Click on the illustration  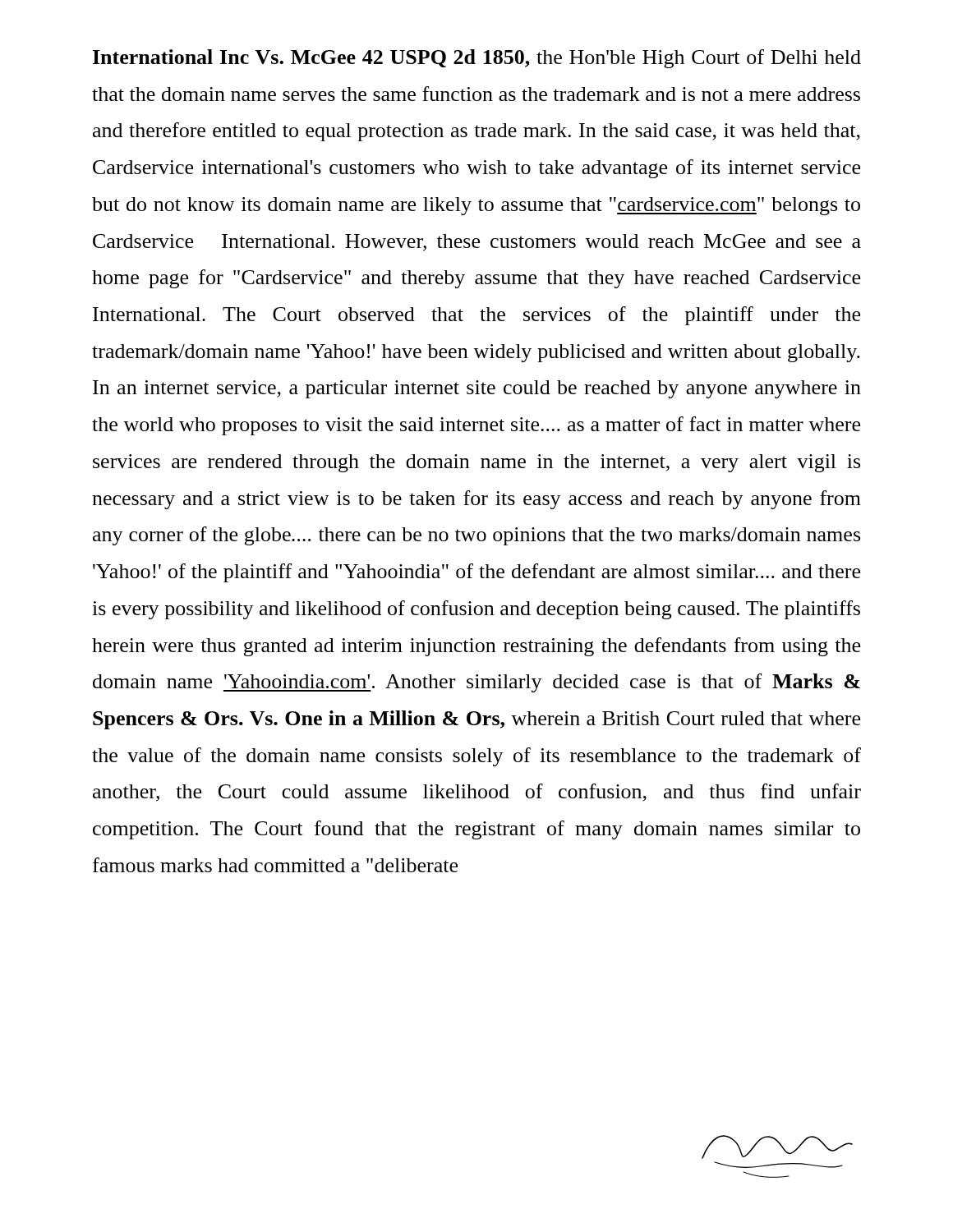coord(776,1150)
